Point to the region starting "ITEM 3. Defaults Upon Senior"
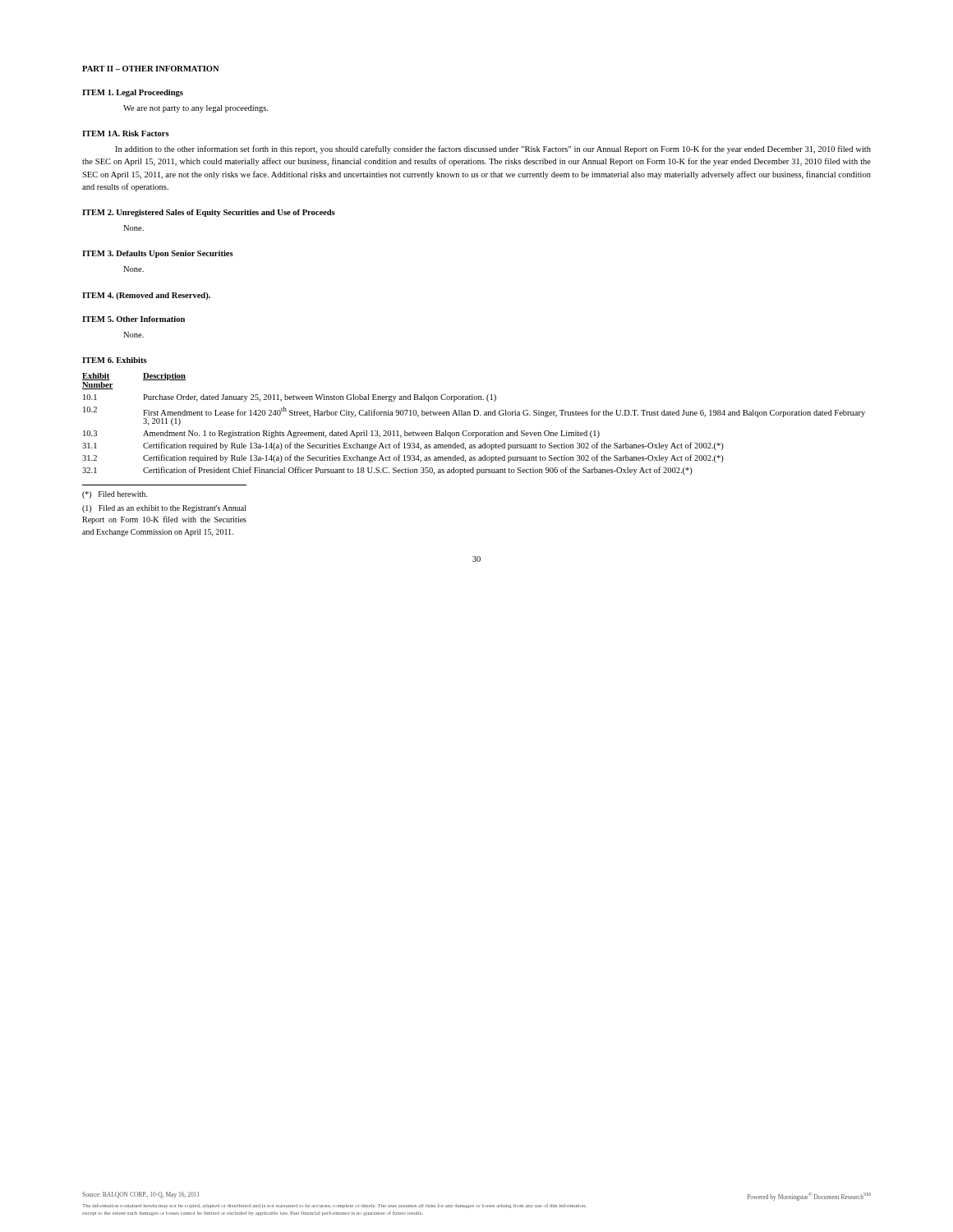The image size is (953, 1232). tap(158, 254)
